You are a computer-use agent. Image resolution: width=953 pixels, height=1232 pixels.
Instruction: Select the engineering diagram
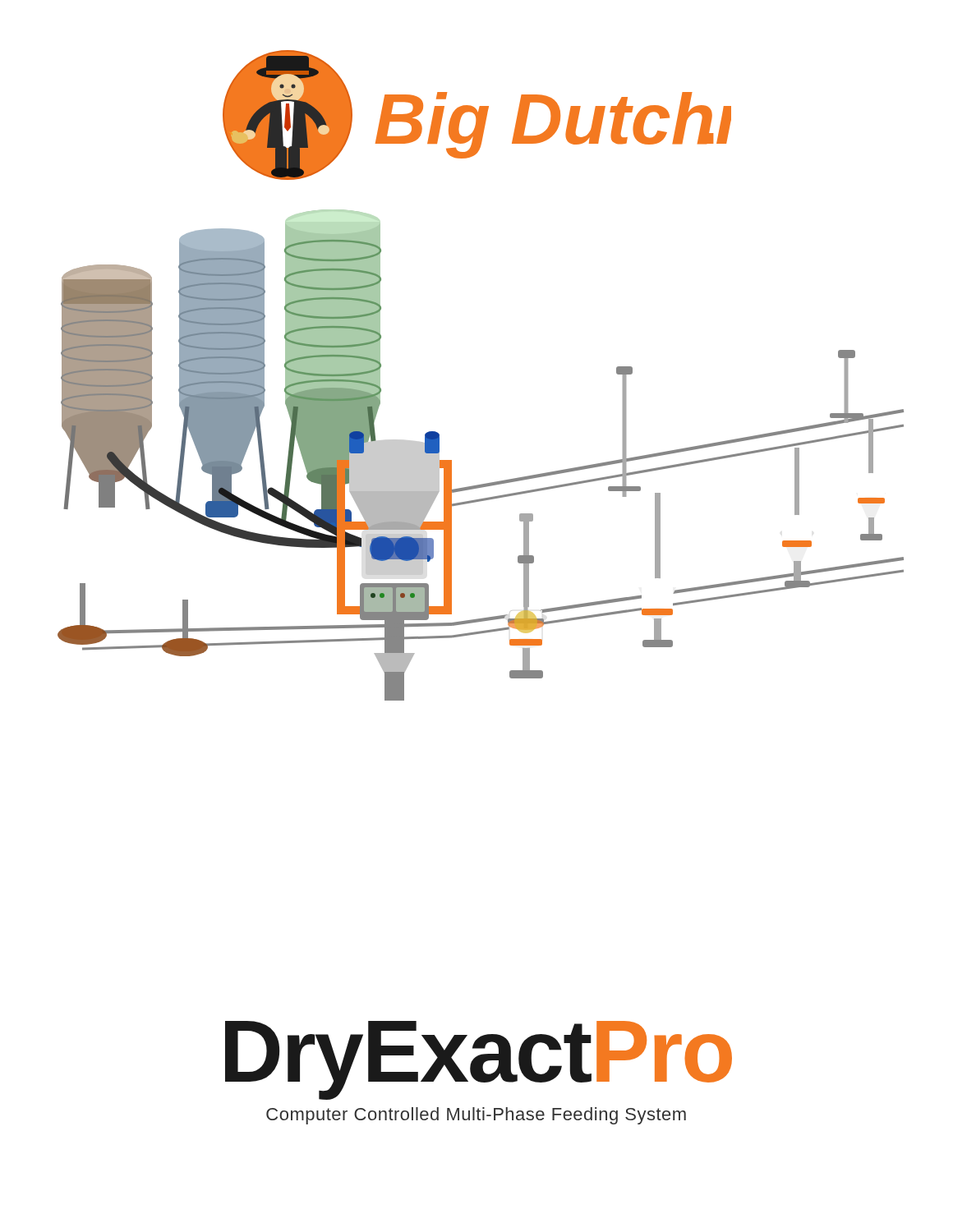476,476
